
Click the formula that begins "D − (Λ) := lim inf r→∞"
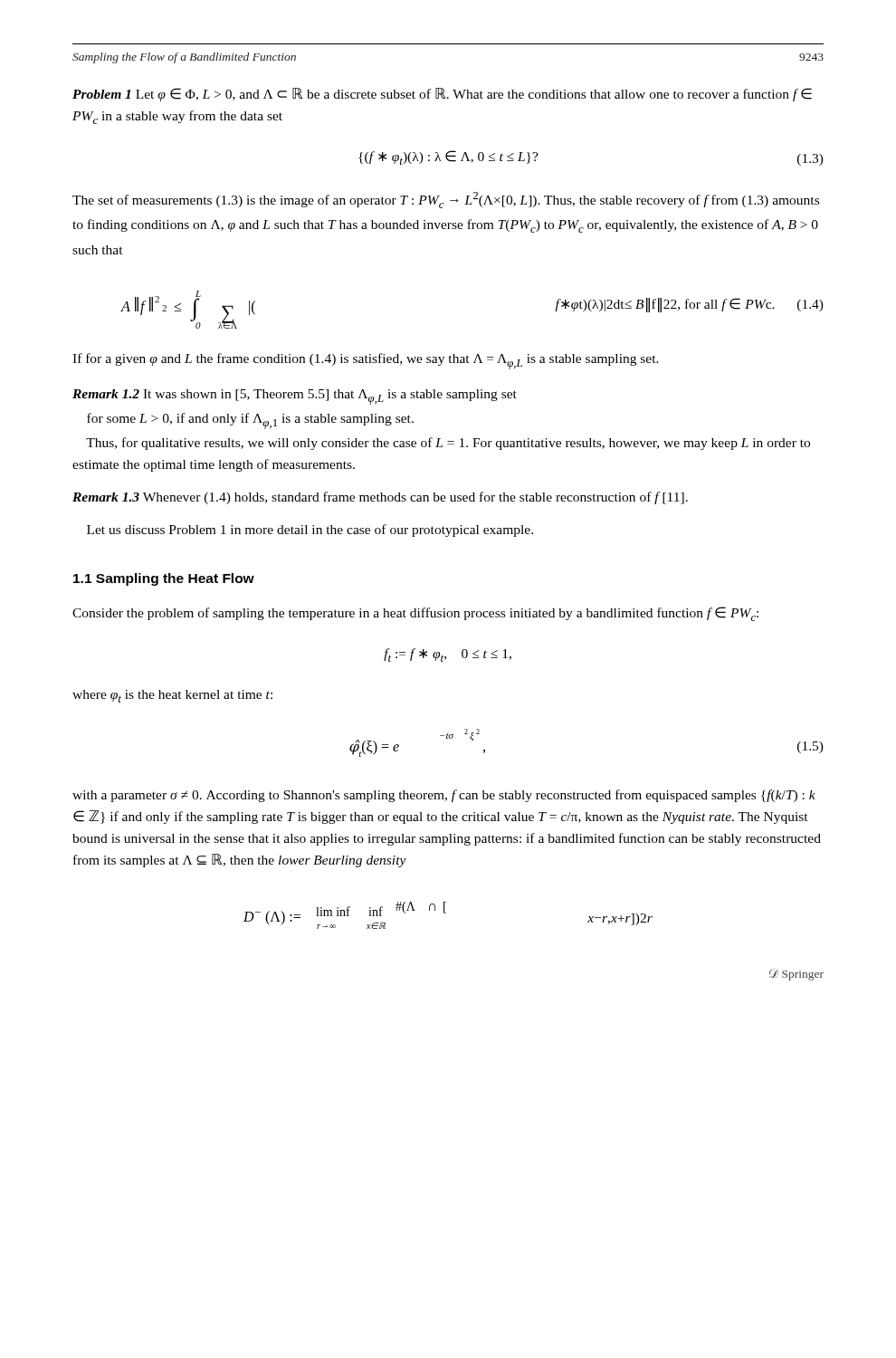pyautogui.click(x=448, y=918)
